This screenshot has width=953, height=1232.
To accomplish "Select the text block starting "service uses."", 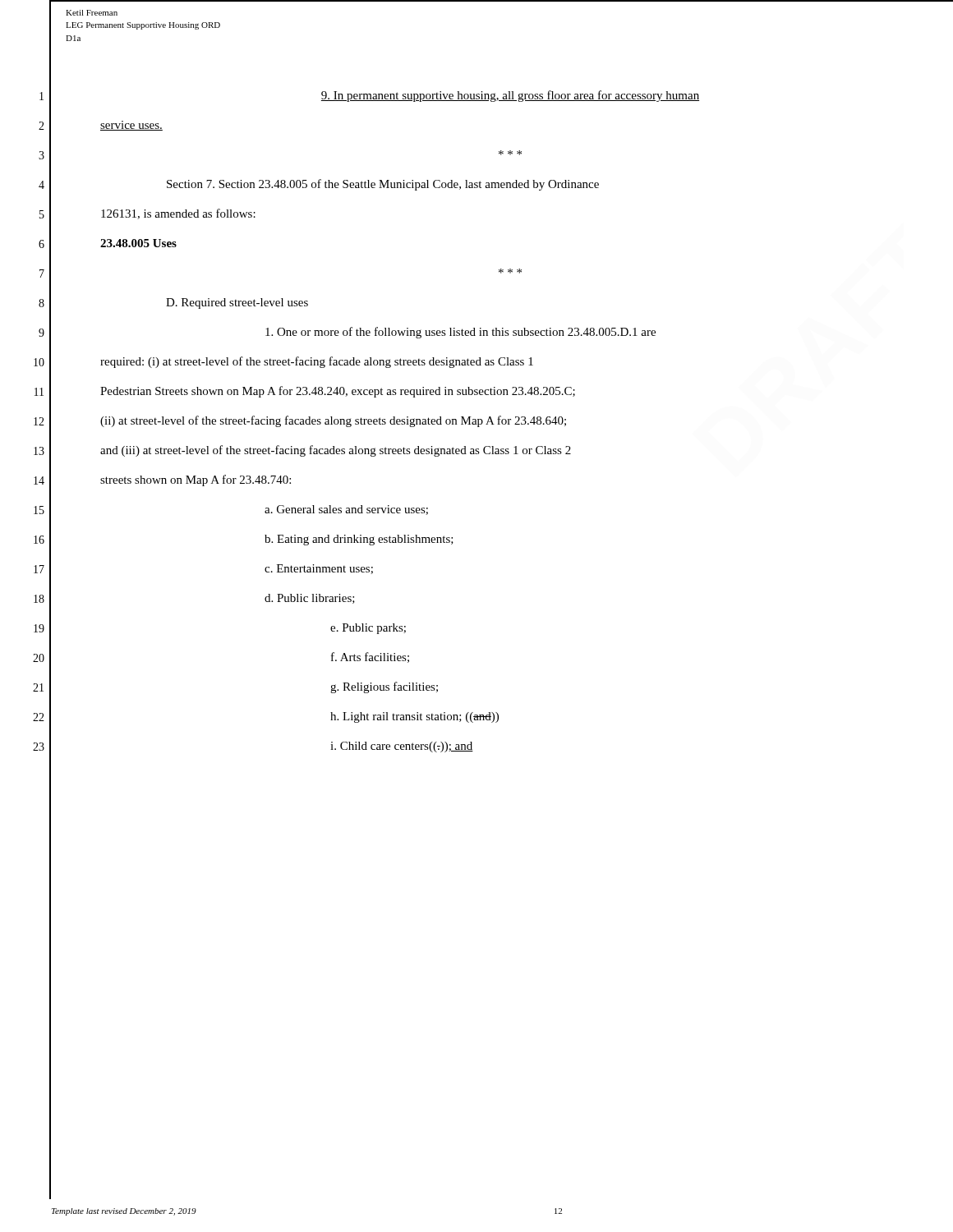I will (131, 125).
